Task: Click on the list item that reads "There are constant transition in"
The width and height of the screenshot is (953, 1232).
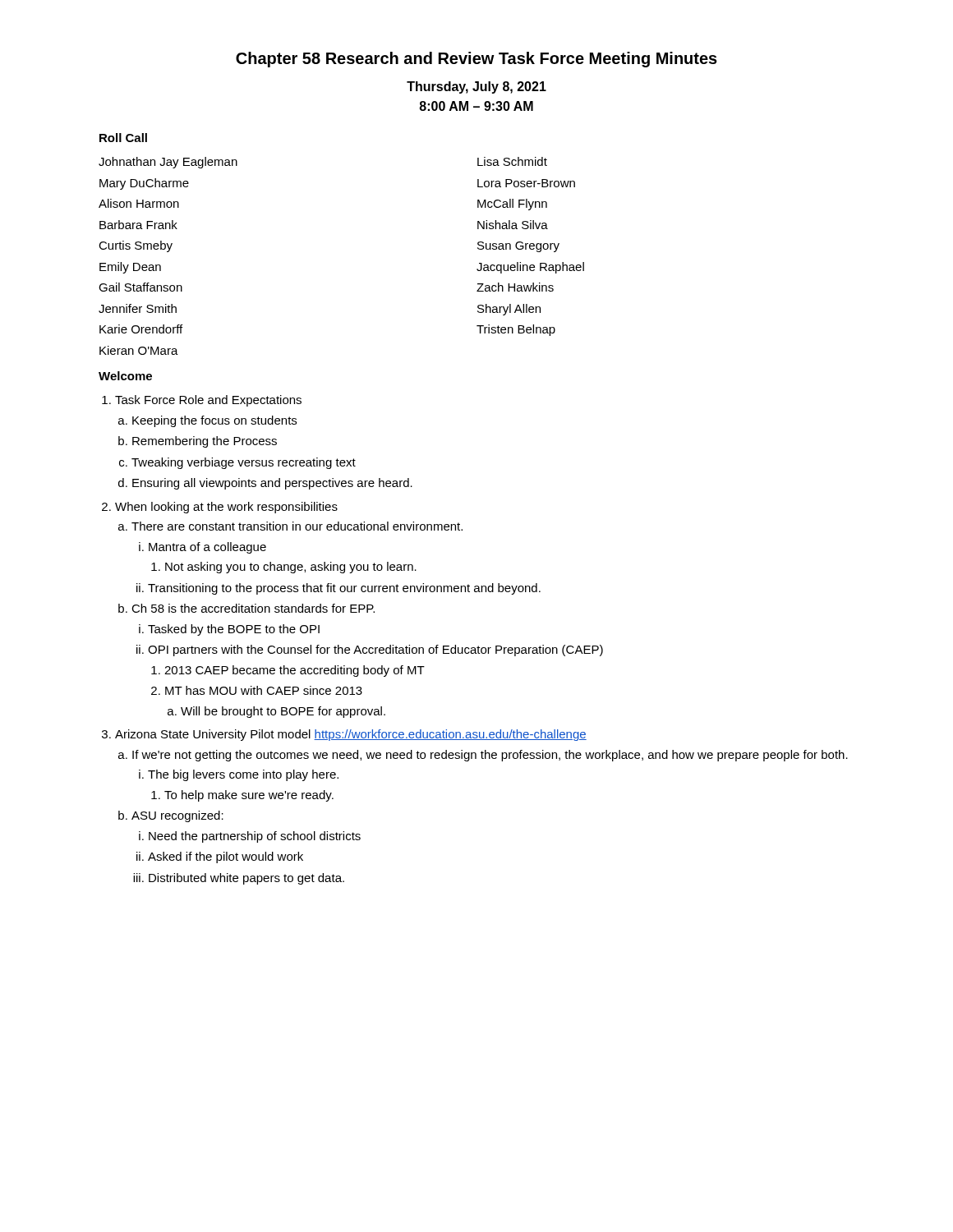Action: pyautogui.click(x=297, y=526)
